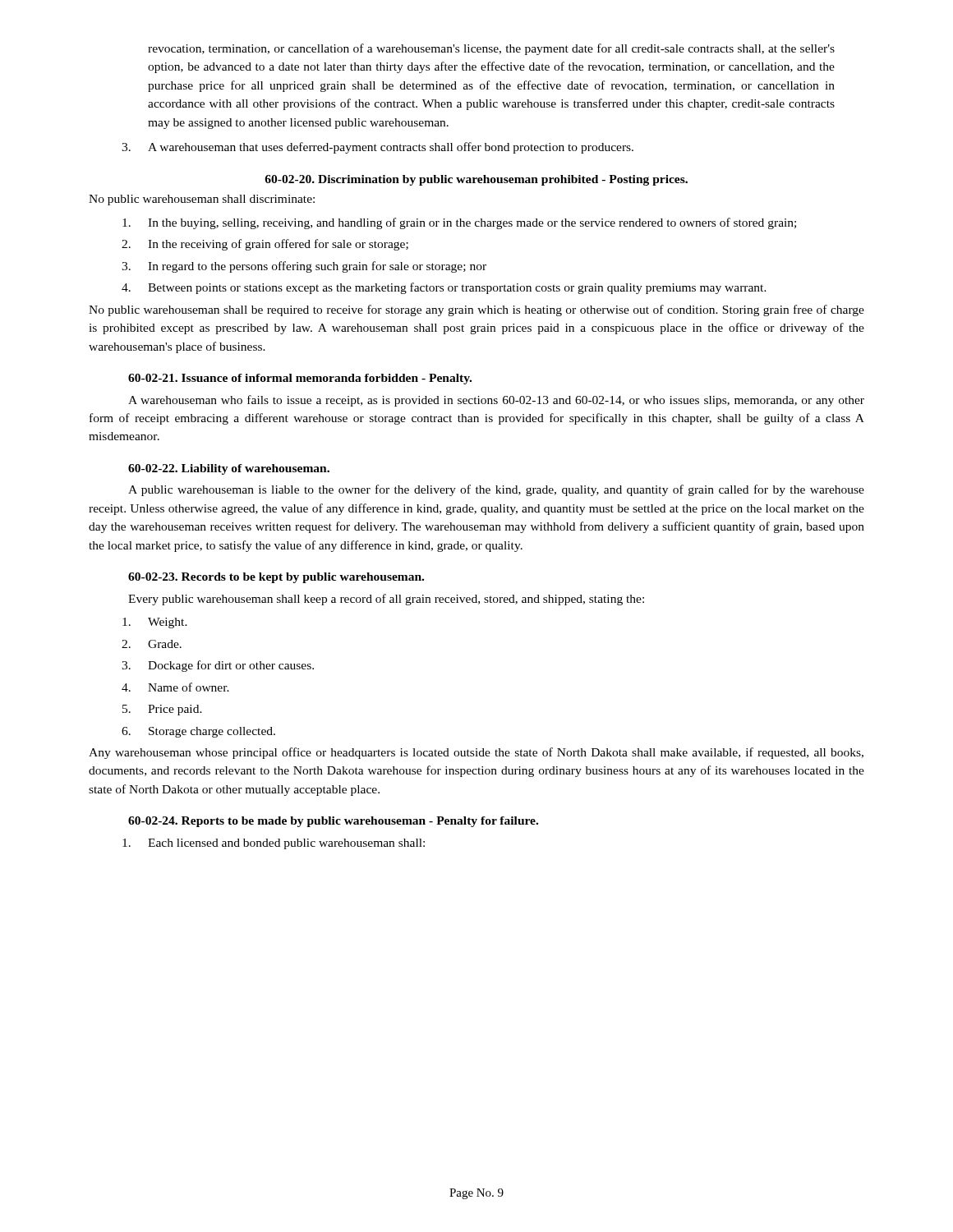
Task: Find the section header on this page that starts "60-02-23. Records to be"
Action: tap(276, 576)
